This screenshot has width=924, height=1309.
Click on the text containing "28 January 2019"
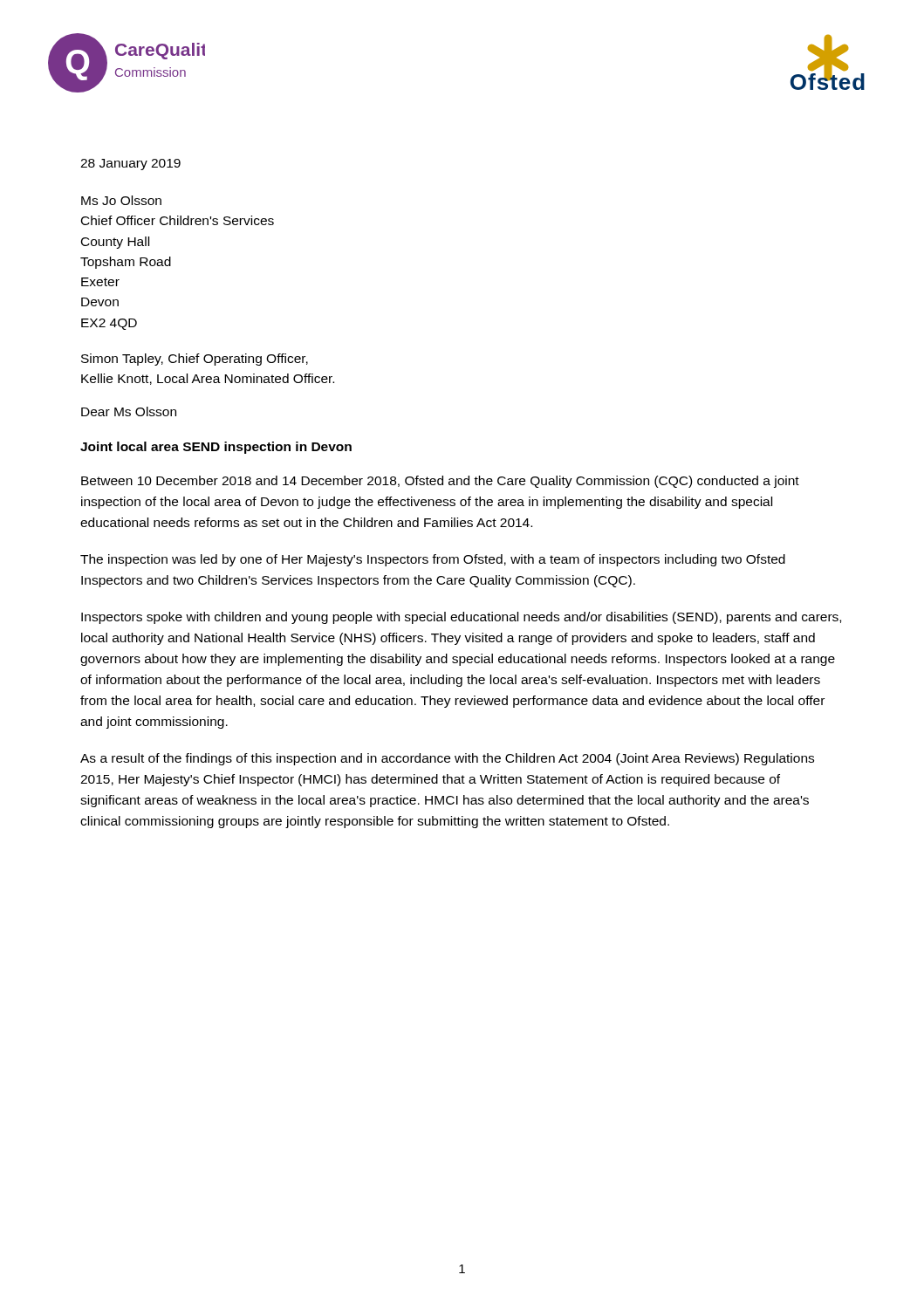click(x=131, y=163)
